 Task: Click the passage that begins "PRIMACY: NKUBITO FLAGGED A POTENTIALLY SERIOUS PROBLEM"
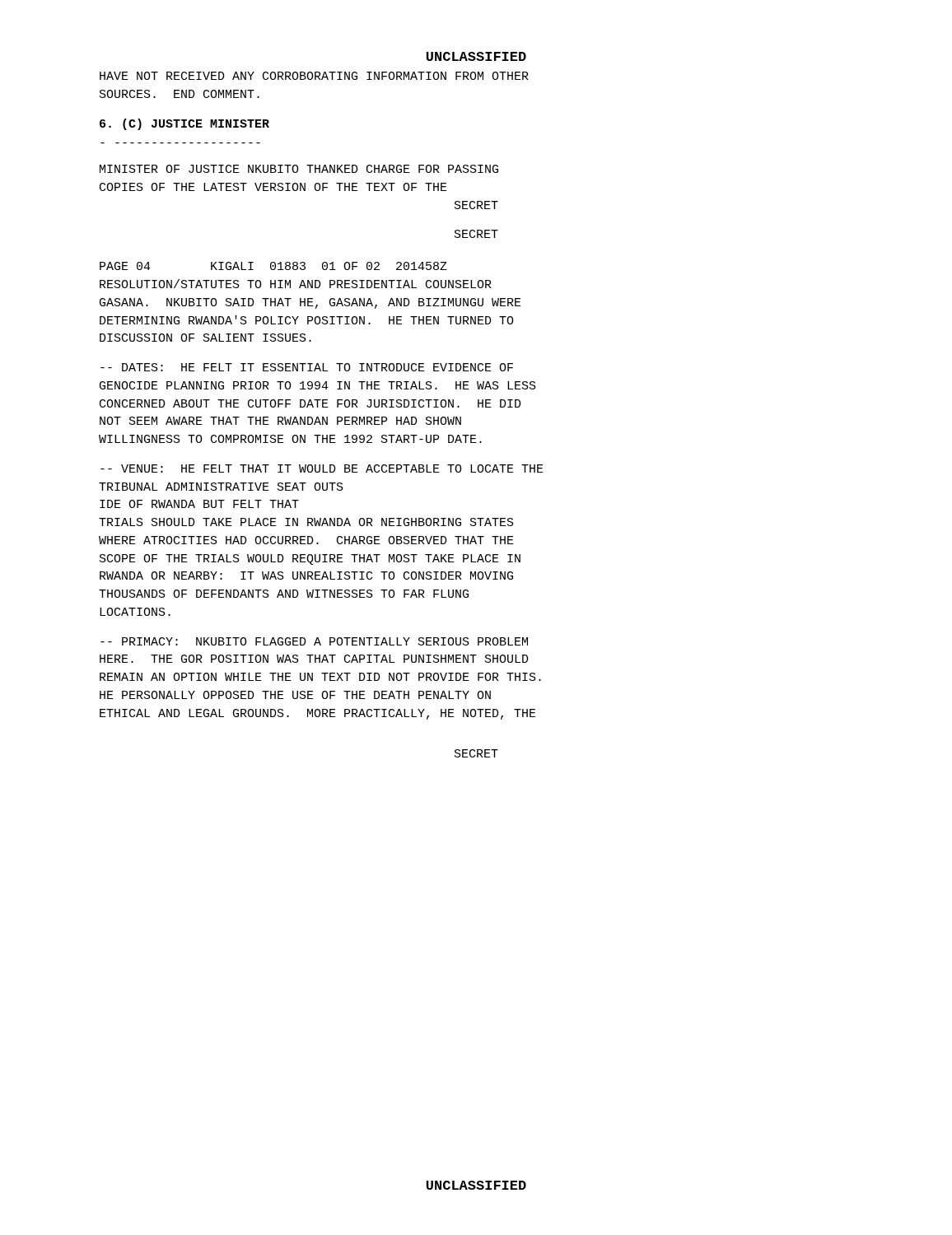click(321, 678)
